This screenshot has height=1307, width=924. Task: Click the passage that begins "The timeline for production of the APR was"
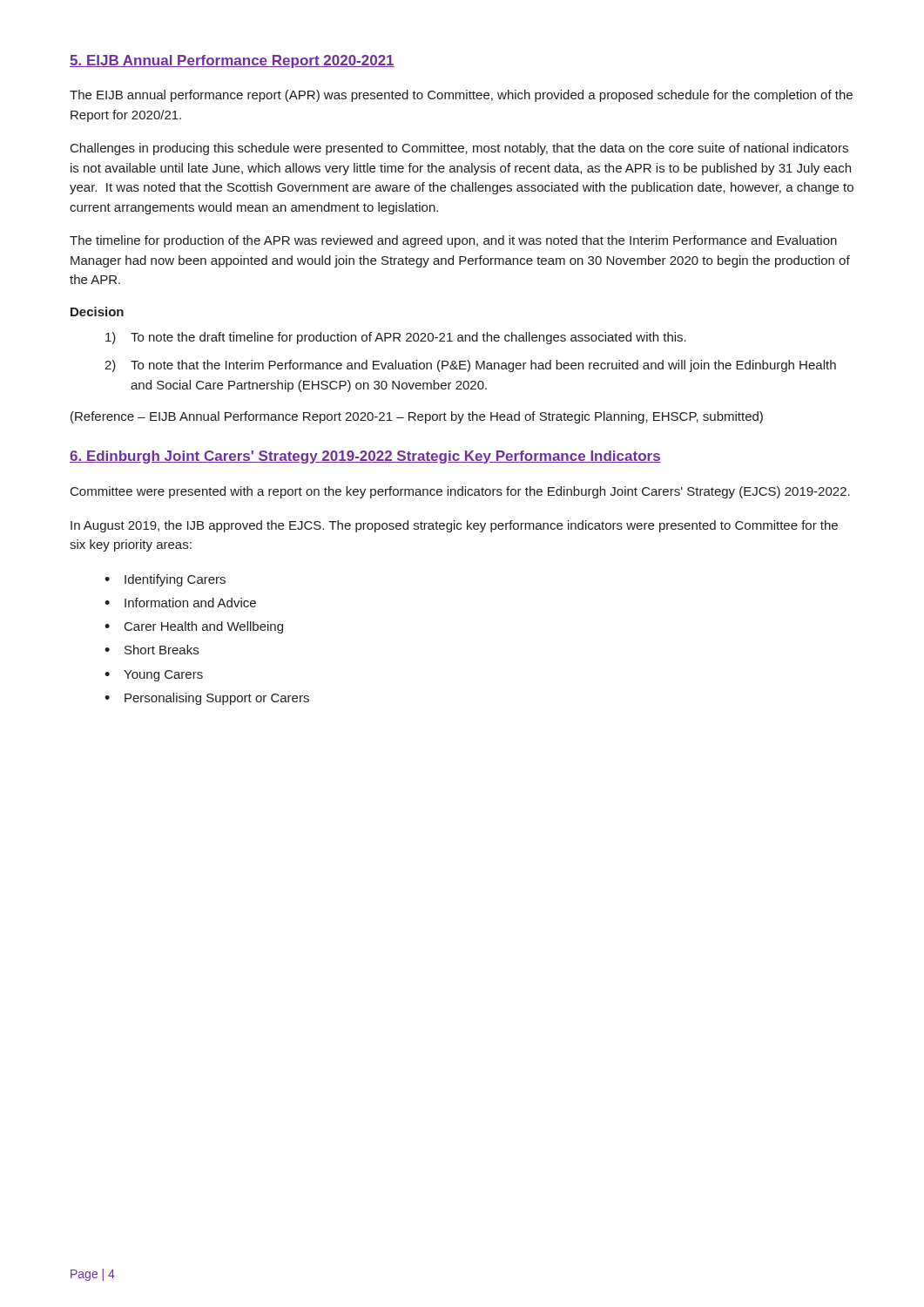pyautogui.click(x=460, y=260)
